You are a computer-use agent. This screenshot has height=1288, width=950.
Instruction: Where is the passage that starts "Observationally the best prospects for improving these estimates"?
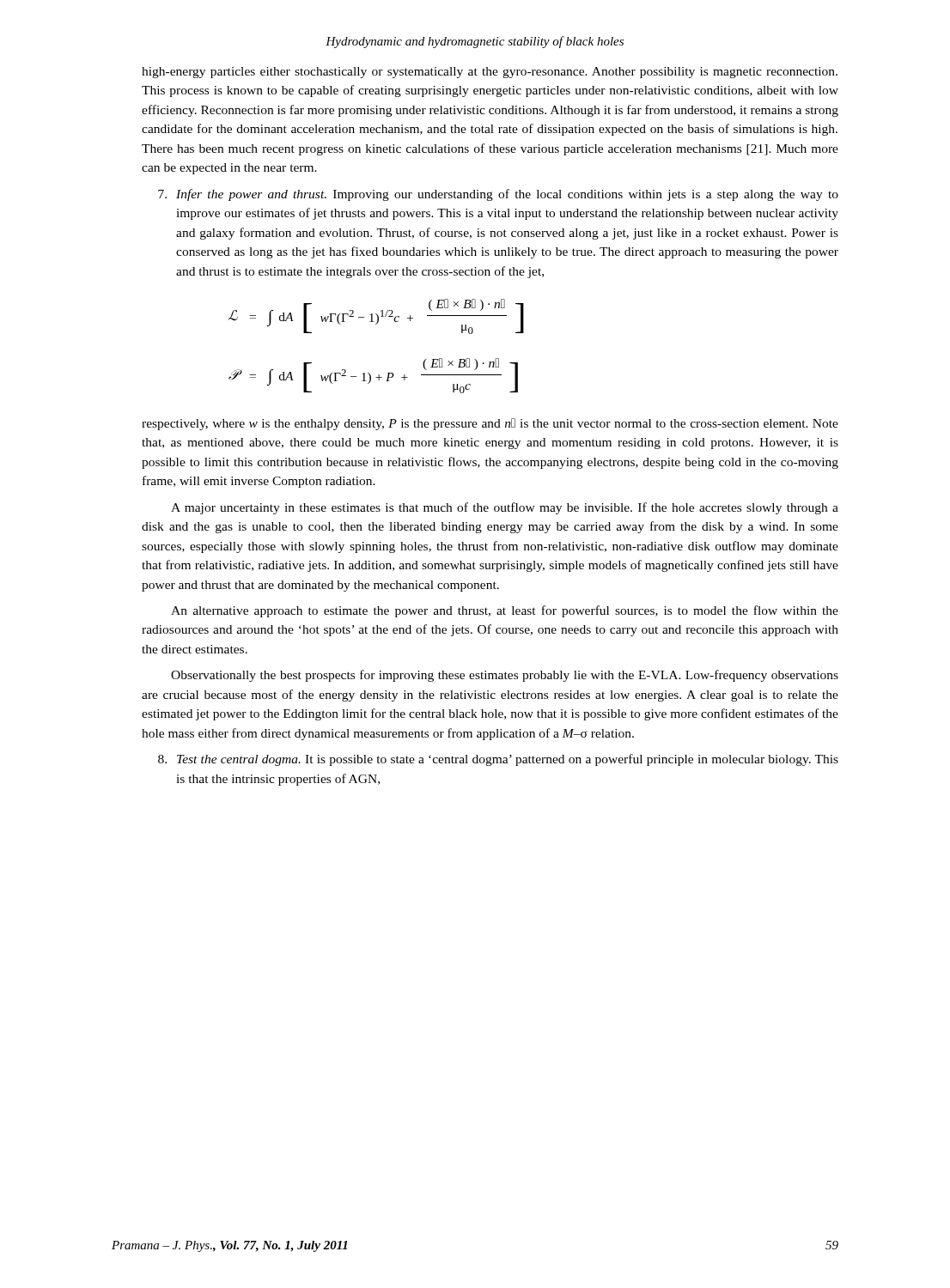click(490, 704)
